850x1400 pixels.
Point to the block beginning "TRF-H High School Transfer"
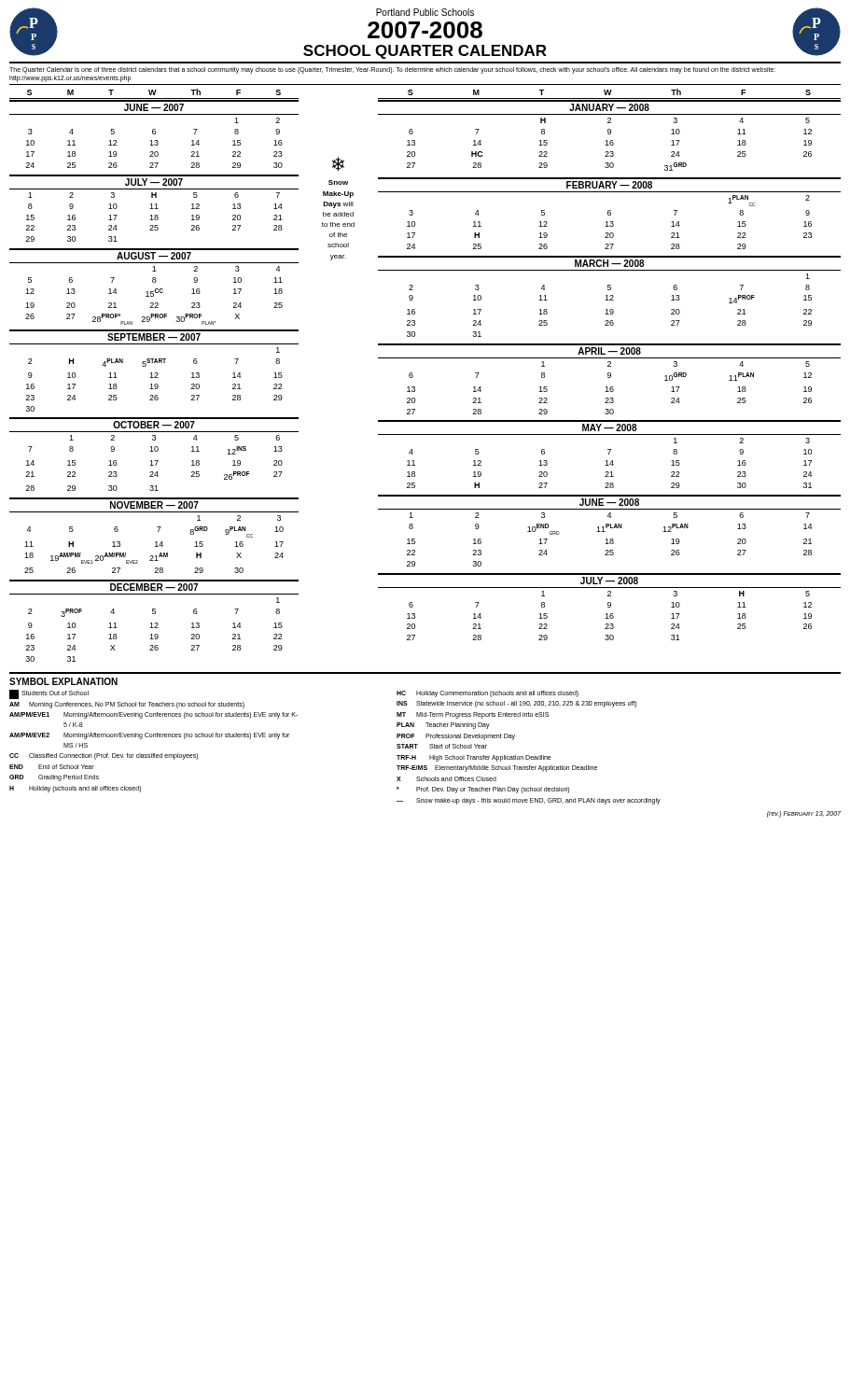pyautogui.click(x=474, y=758)
